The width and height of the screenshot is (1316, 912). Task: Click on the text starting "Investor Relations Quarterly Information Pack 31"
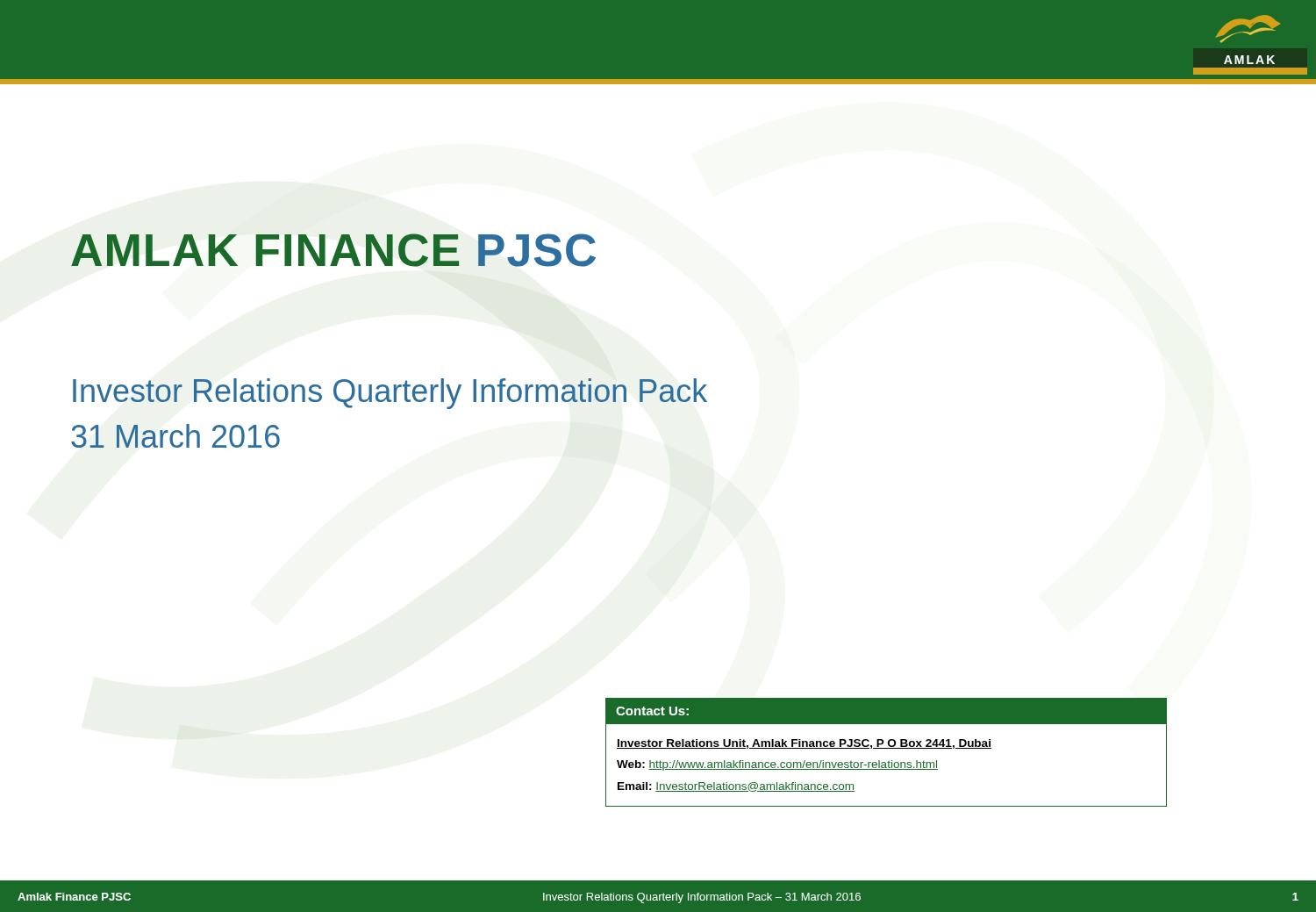(x=389, y=414)
